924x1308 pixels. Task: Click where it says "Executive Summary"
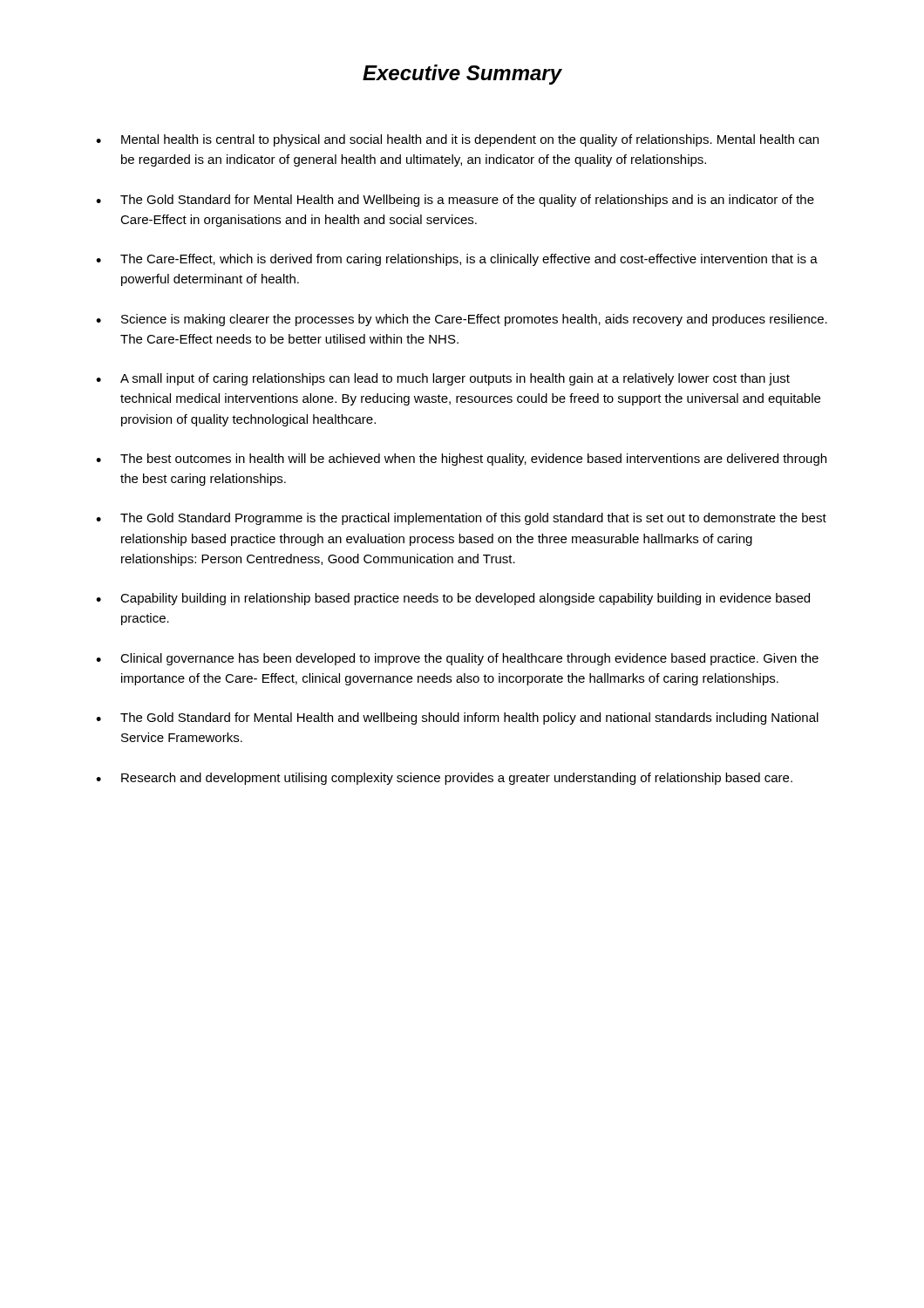(462, 73)
